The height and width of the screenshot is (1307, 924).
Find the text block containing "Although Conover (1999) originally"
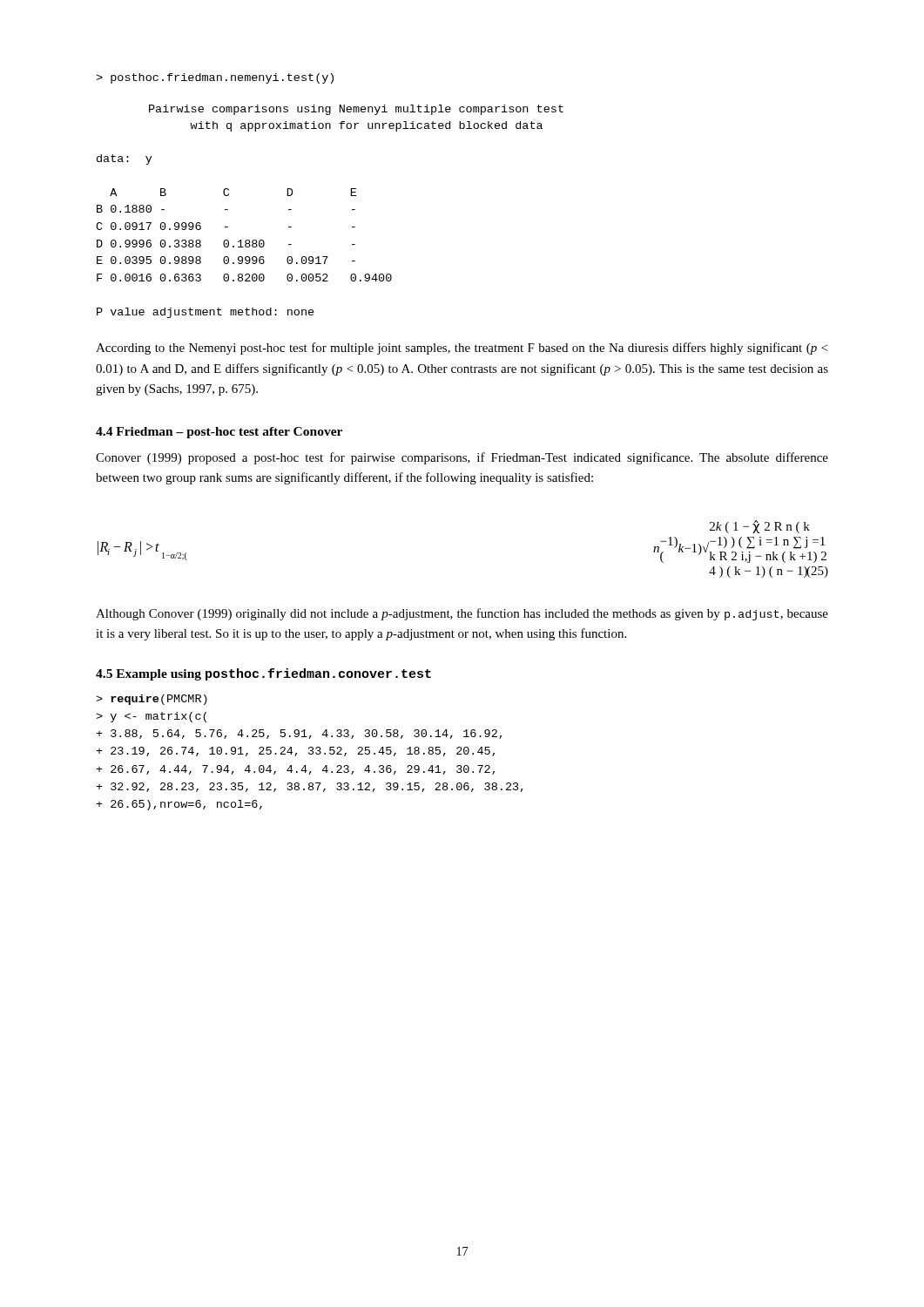pyautogui.click(x=462, y=623)
